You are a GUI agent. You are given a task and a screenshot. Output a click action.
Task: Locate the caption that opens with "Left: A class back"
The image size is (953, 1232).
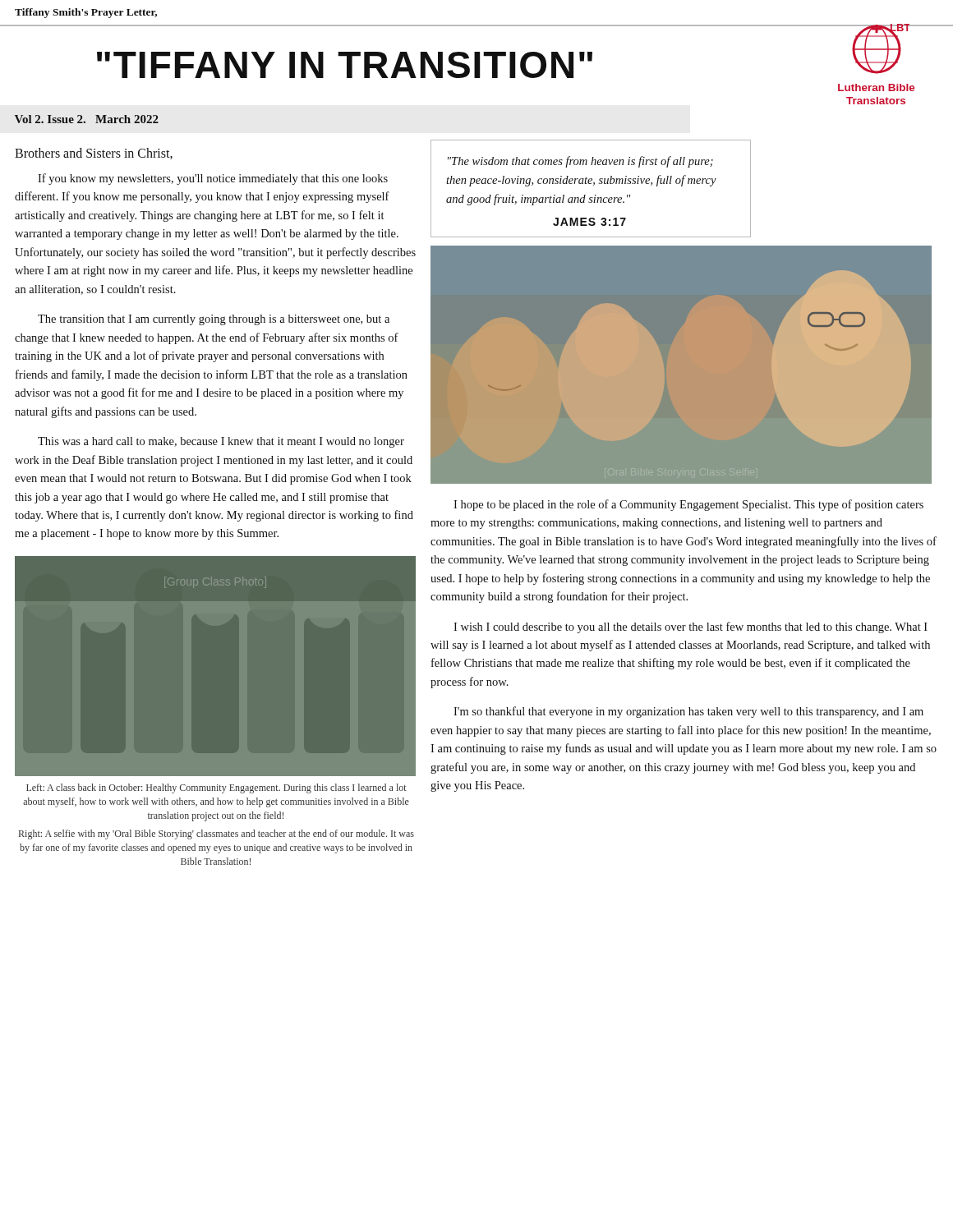[x=216, y=801]
